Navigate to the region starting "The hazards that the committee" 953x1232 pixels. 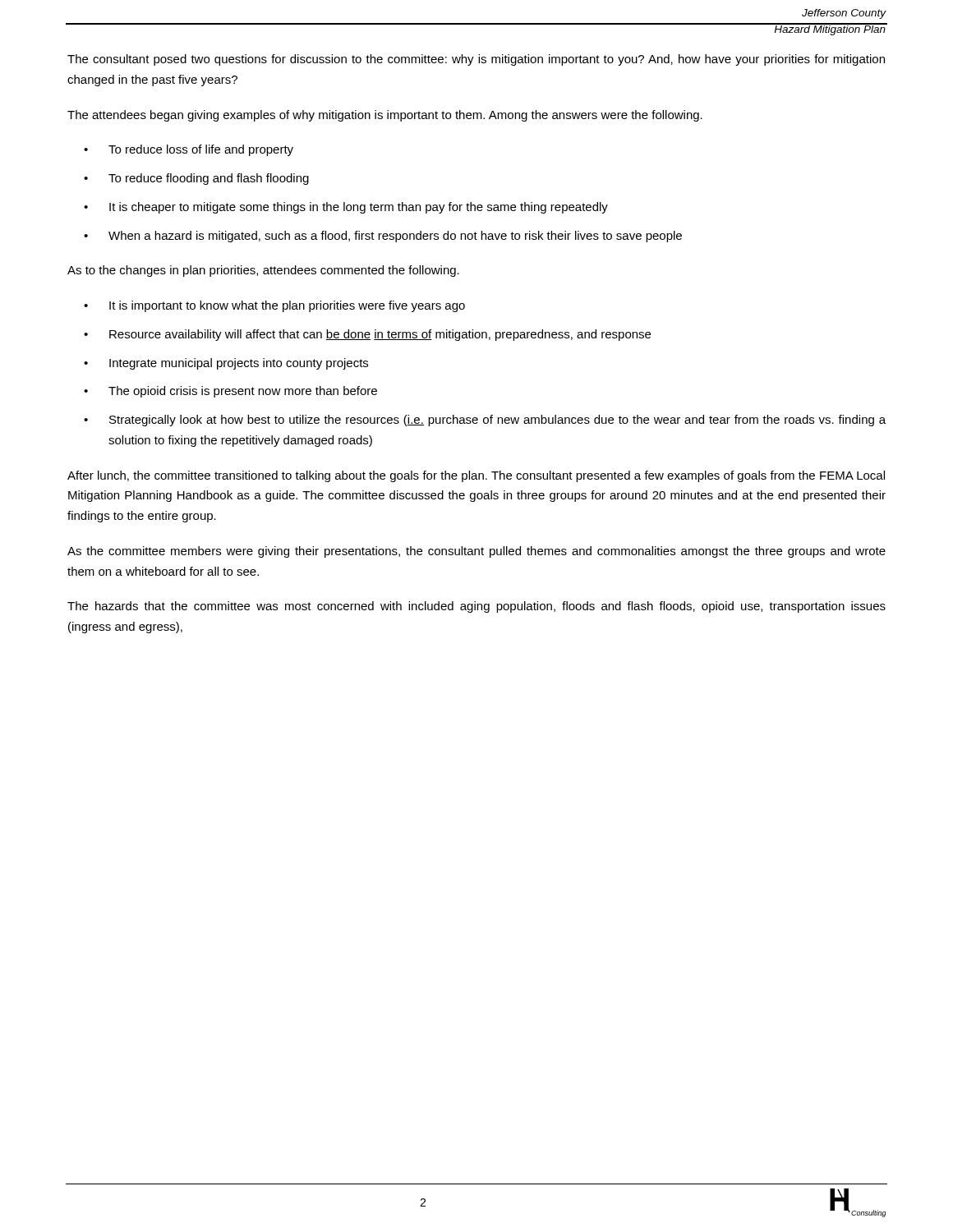coord(476,616)
